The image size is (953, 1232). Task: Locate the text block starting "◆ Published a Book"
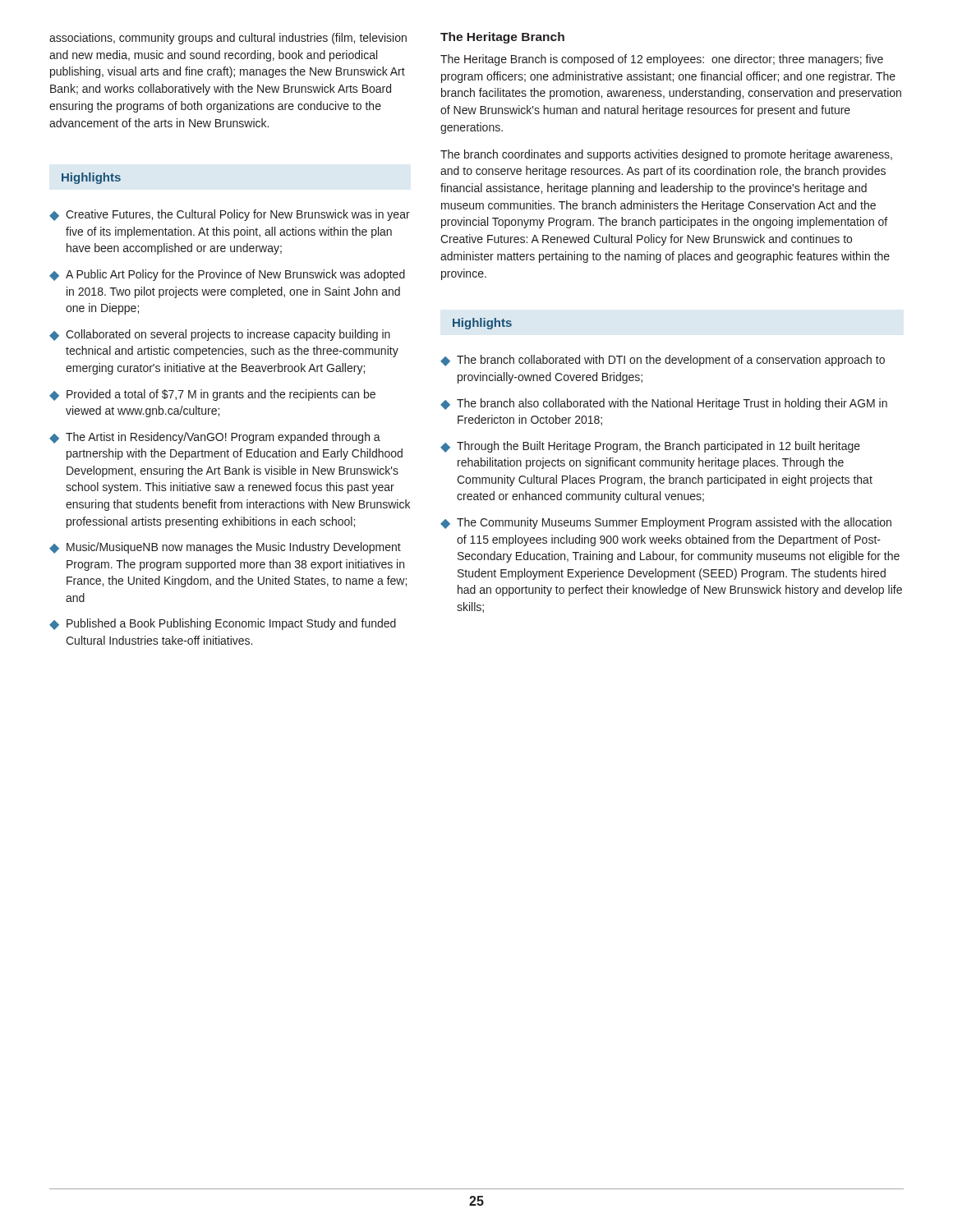click(230, 632)
